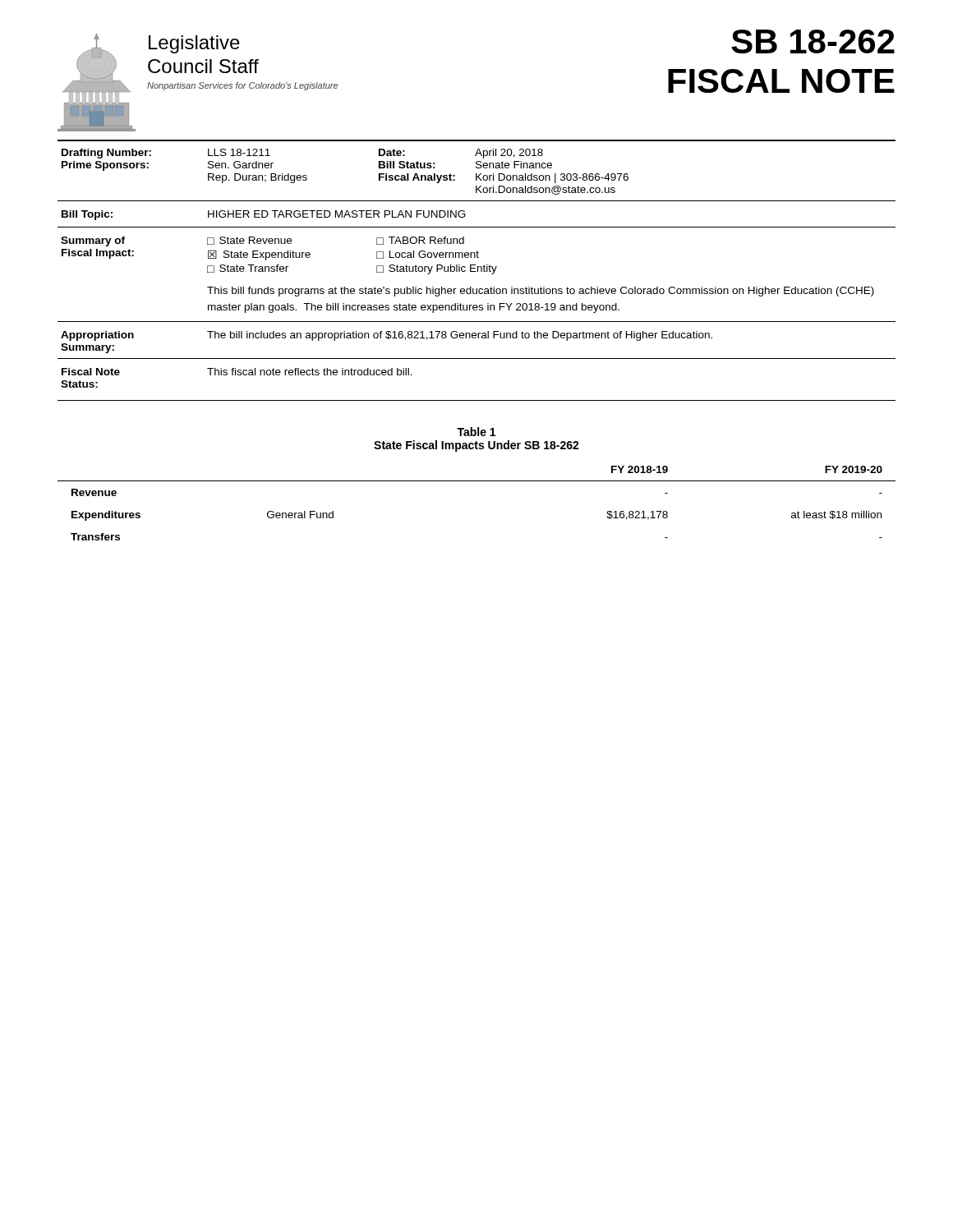Locate the table with the text "Date: Bill Status:"
Image resolution: width=953 pixels, height=1232 pixels.
[476, 271]
